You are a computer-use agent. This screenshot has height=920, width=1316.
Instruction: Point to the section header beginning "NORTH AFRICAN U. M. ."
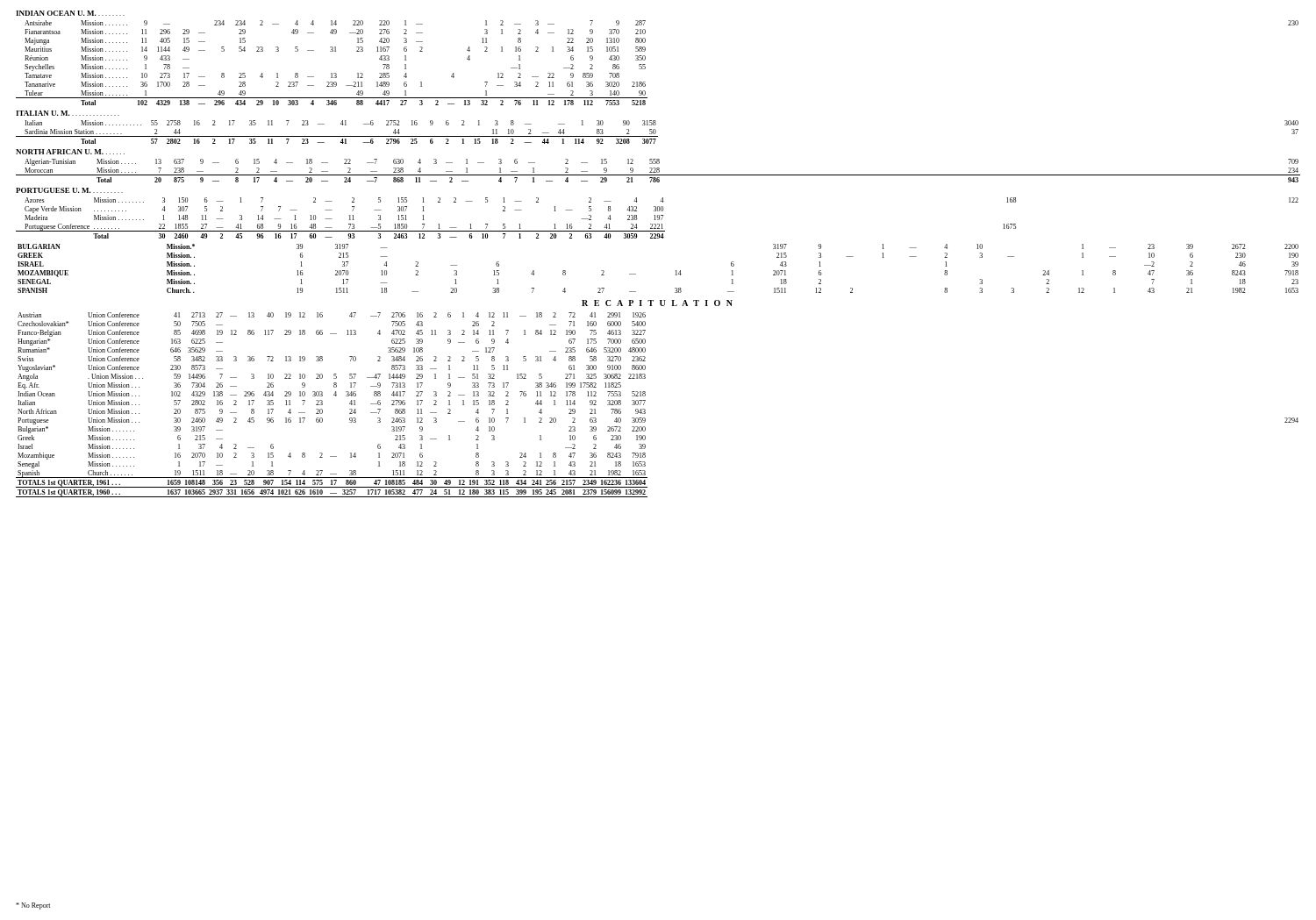(70, 152)
